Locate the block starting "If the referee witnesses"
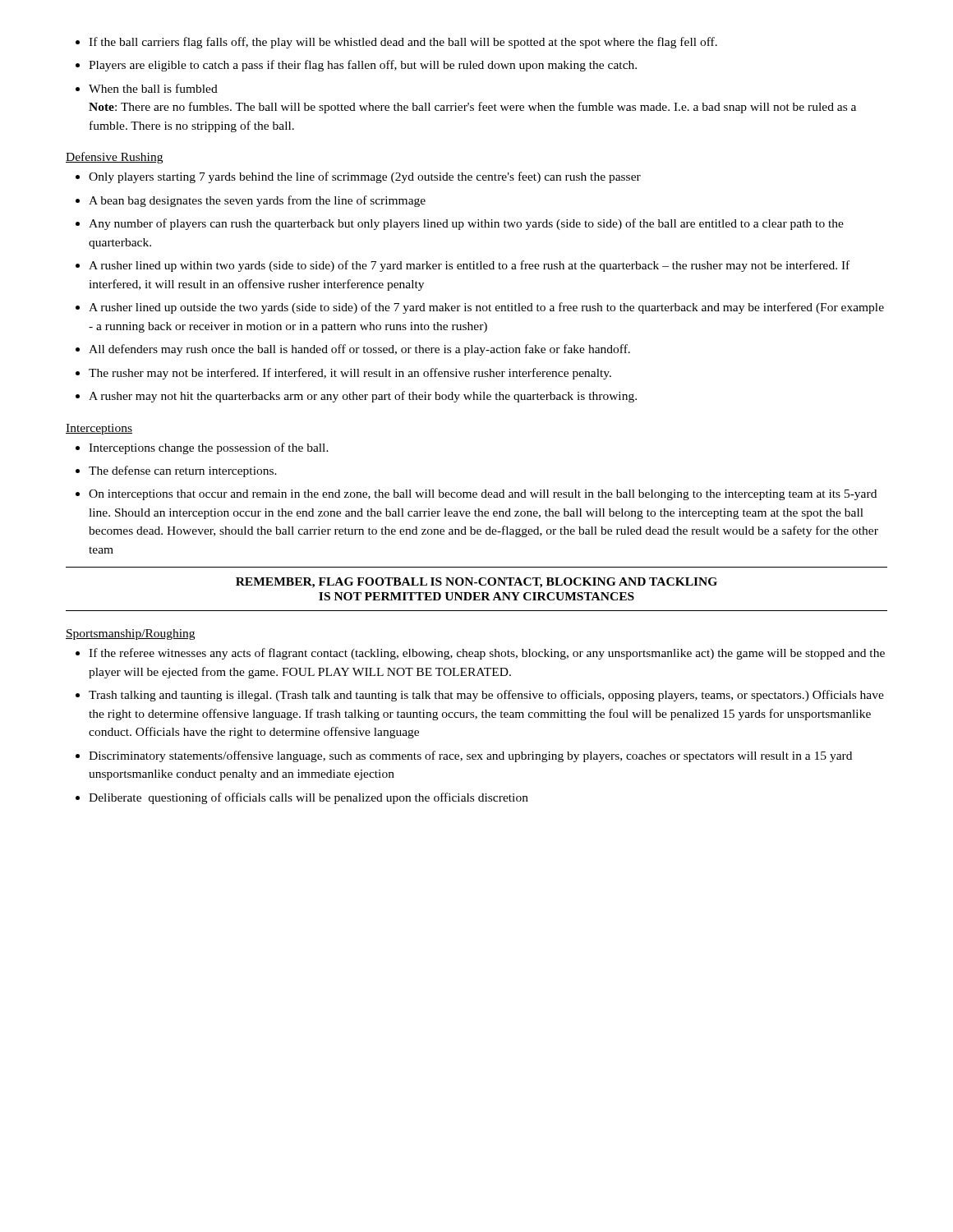 (x=476, y=725)
